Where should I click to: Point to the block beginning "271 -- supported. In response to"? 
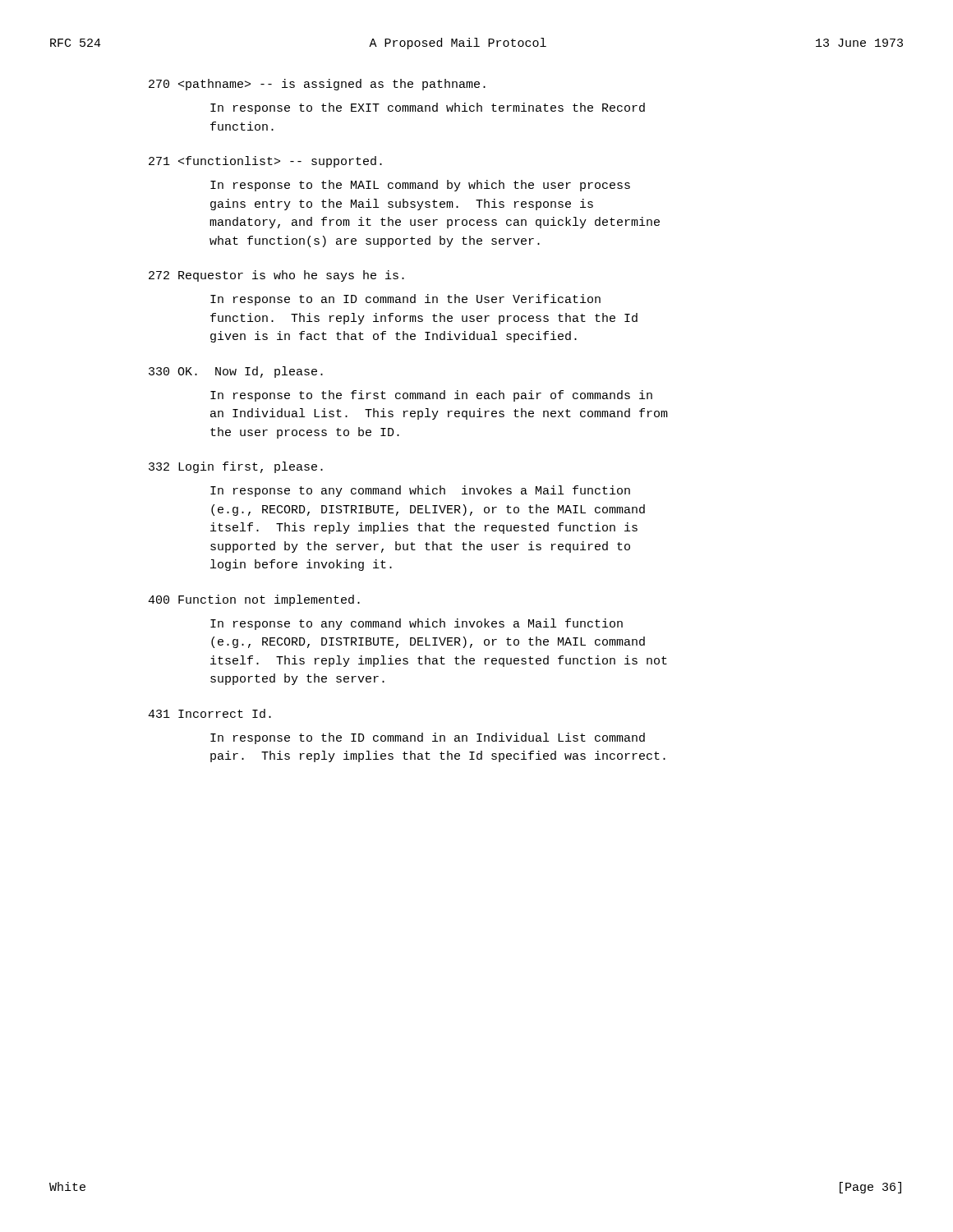(x=526, y=203)
